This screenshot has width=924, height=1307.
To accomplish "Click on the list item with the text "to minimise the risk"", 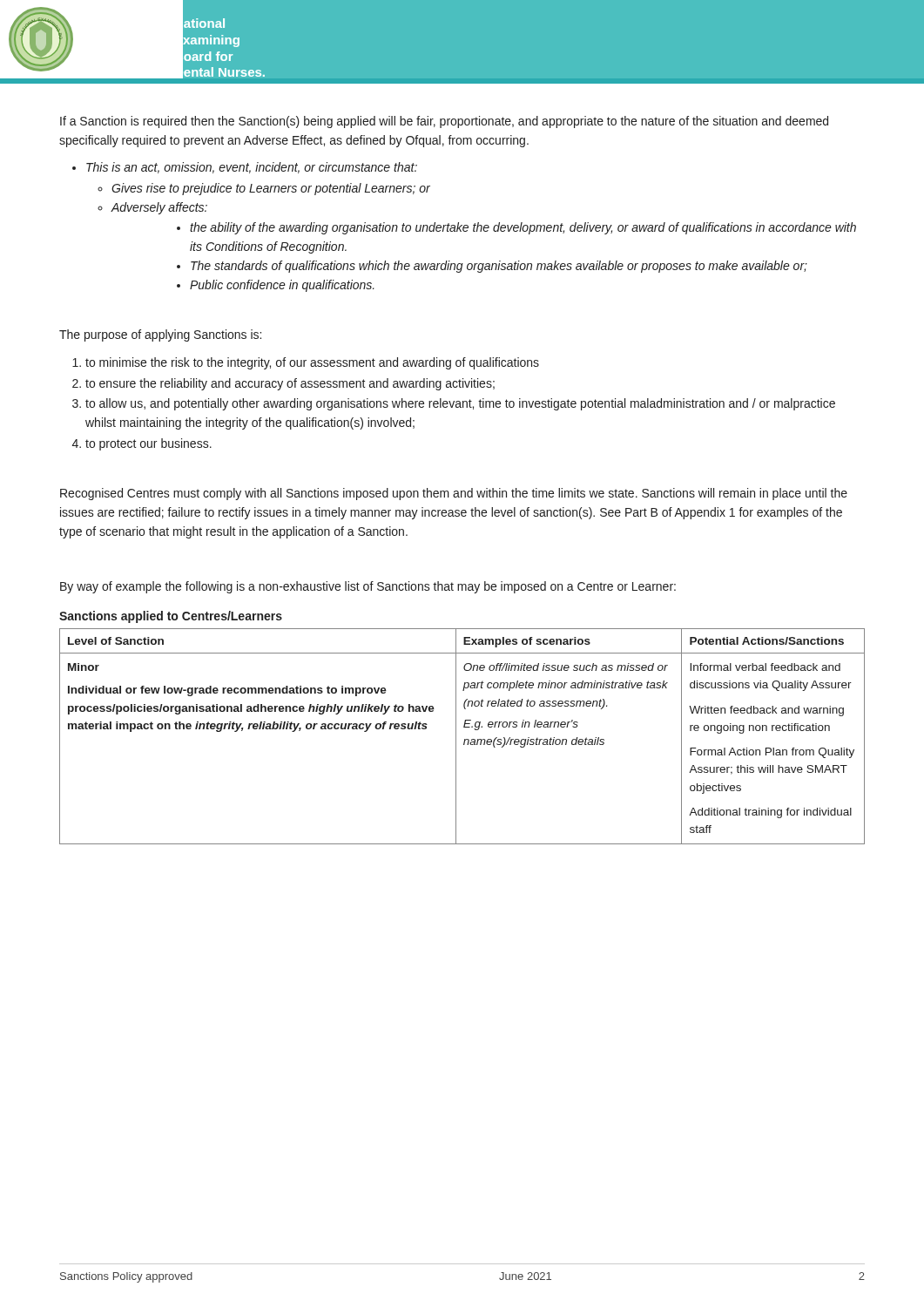I will click(475, 363).
